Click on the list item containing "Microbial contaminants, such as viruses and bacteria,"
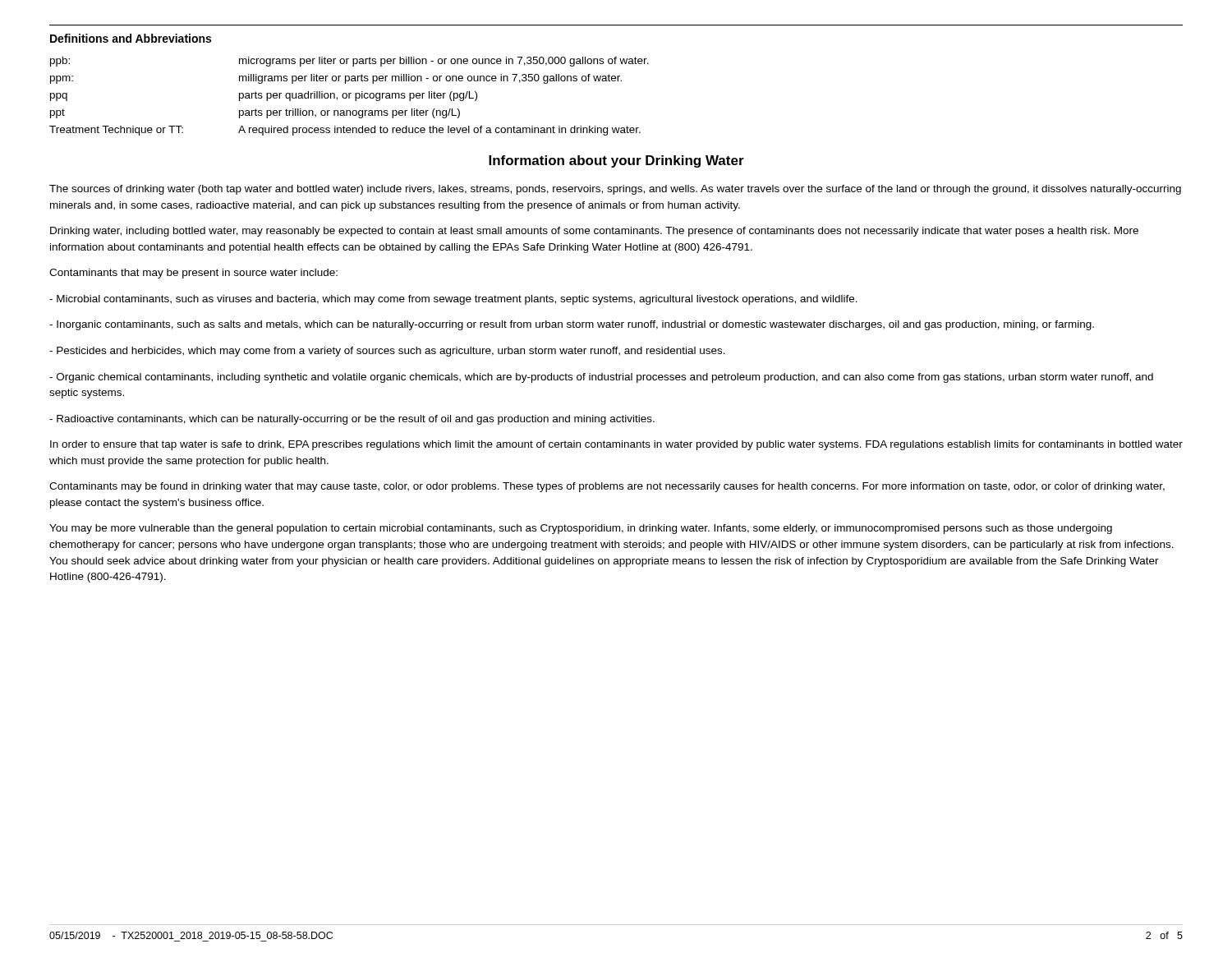The image size is (1232, 953). 454,298
